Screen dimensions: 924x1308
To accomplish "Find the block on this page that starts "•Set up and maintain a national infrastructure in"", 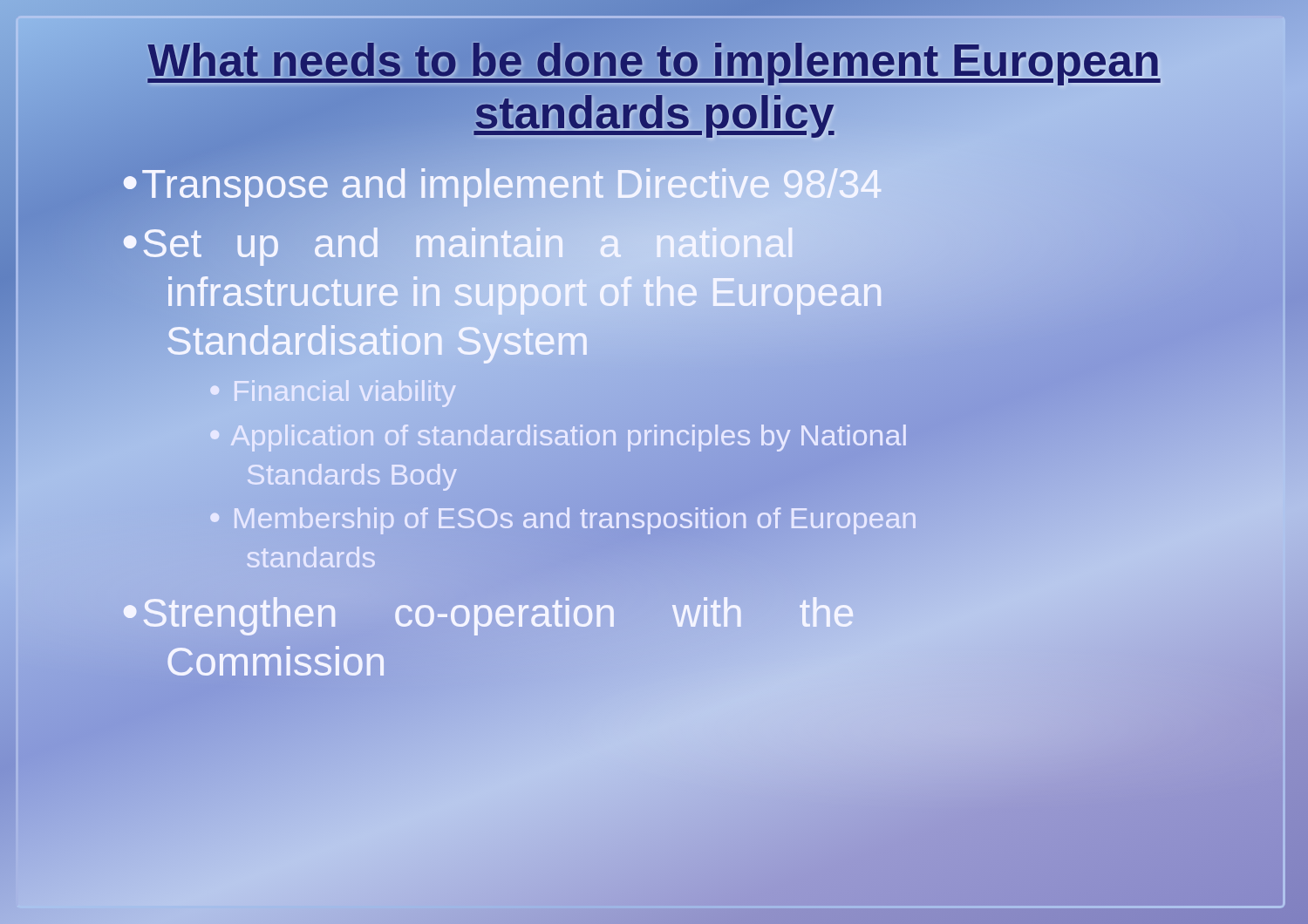I will point(503,290).
